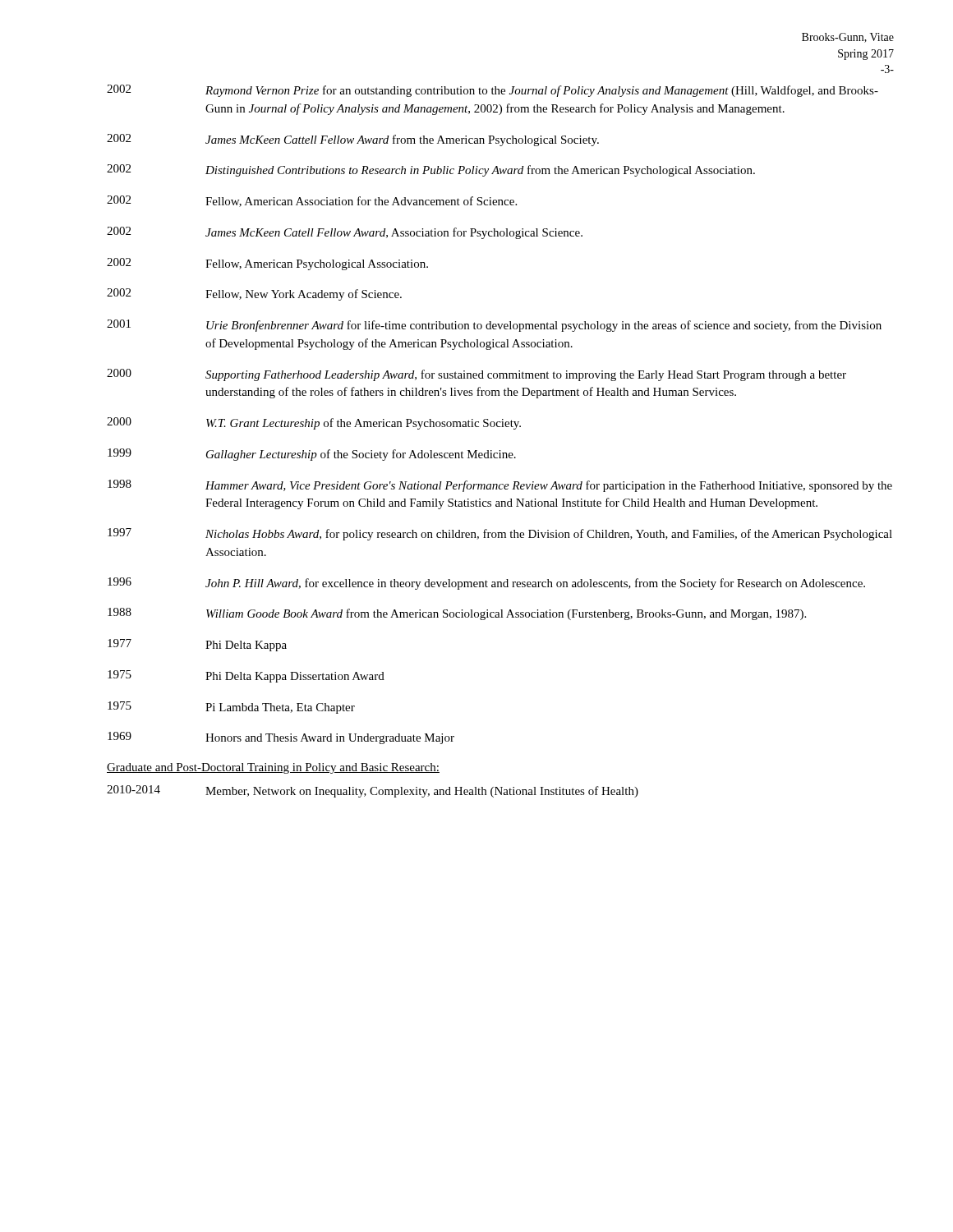This screenshot has height=1232, width=953.
Task: Point to the passage starting "1969 Honors and Thesis Award in Undergraduate Major"
Action: click(x=281, y=738)
